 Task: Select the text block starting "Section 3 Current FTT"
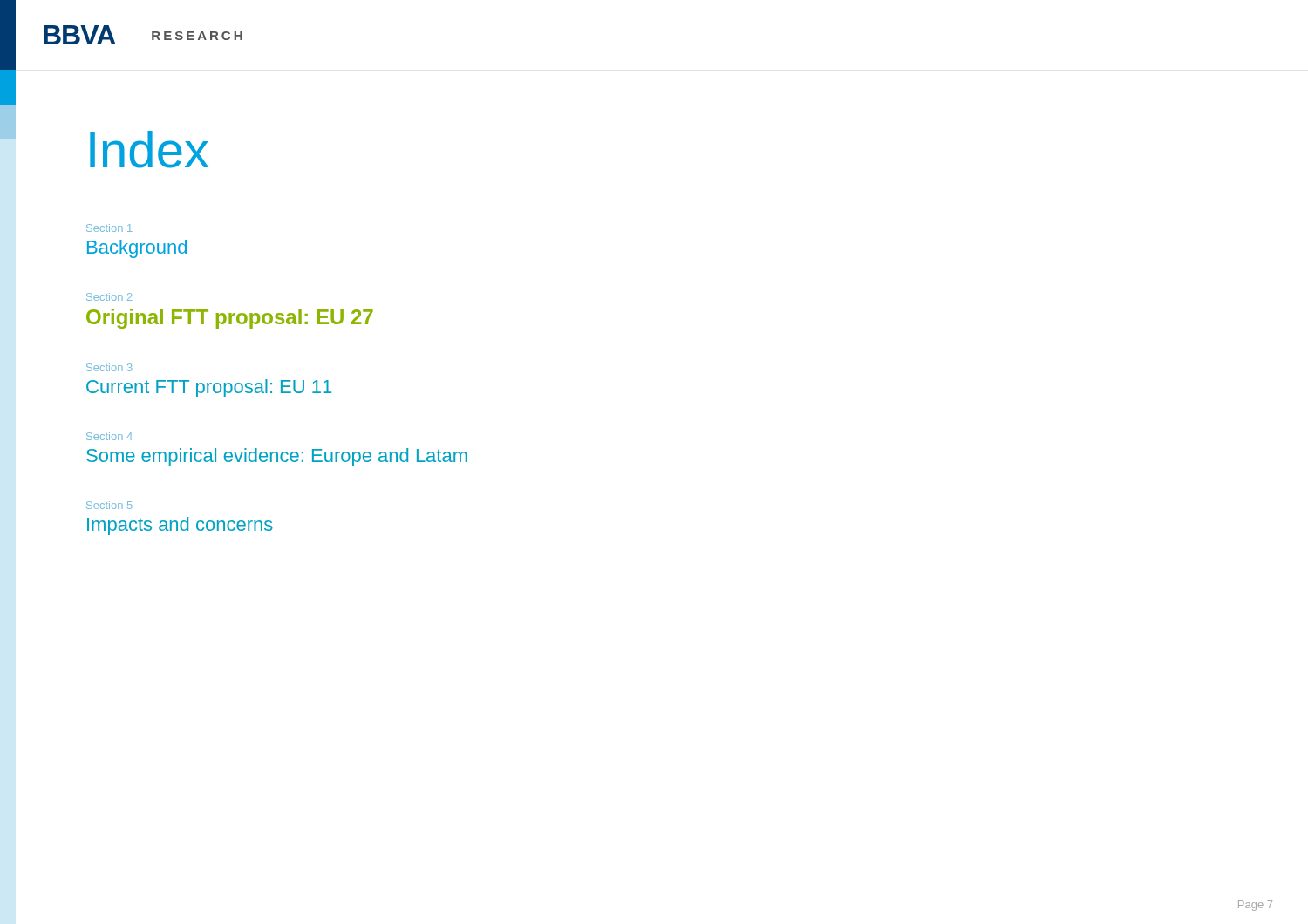click(x=109, y=367)
